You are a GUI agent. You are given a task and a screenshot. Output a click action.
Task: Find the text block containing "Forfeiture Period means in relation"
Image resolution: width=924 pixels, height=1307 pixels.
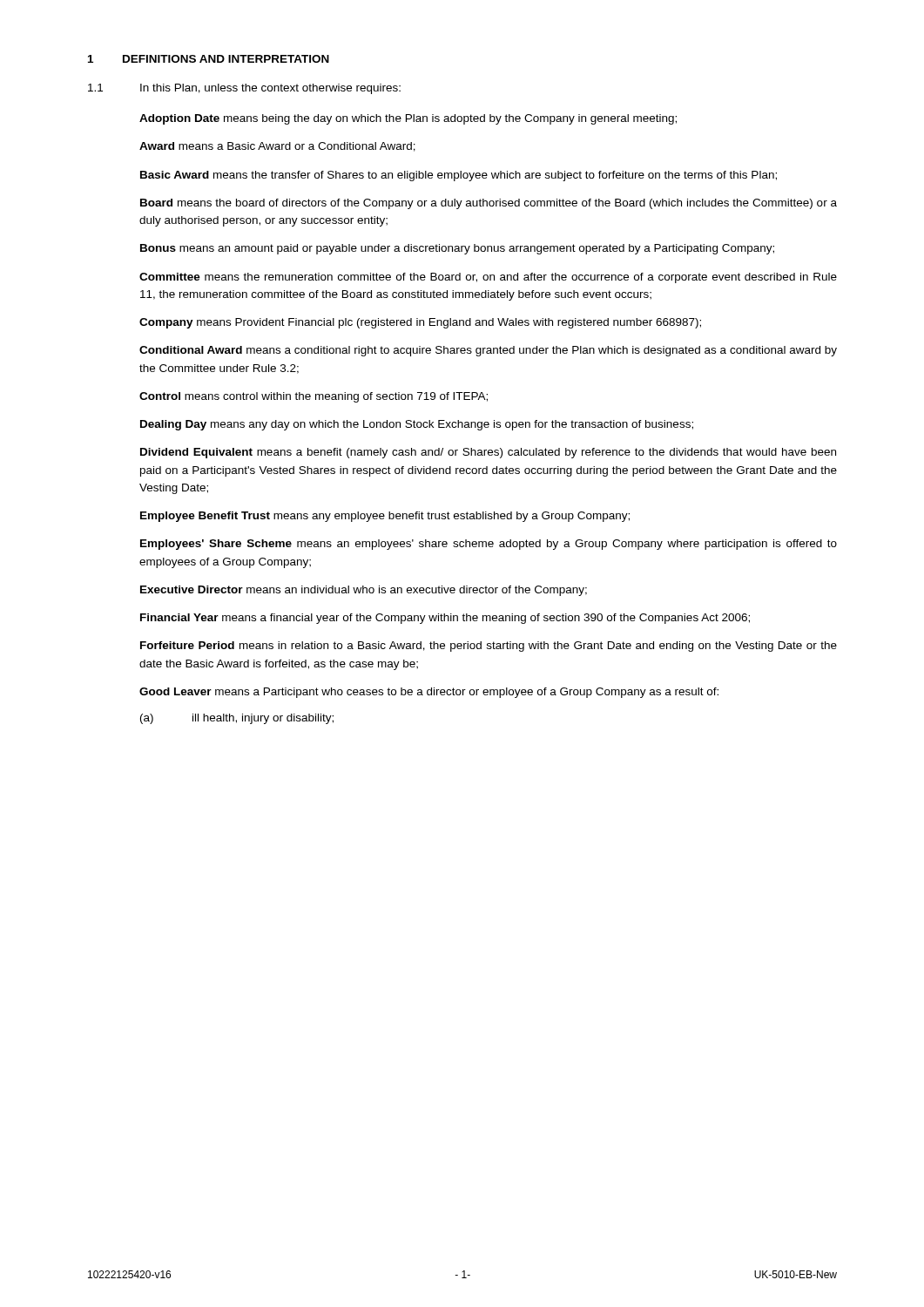pyautogui.click(x=488, y=654)
